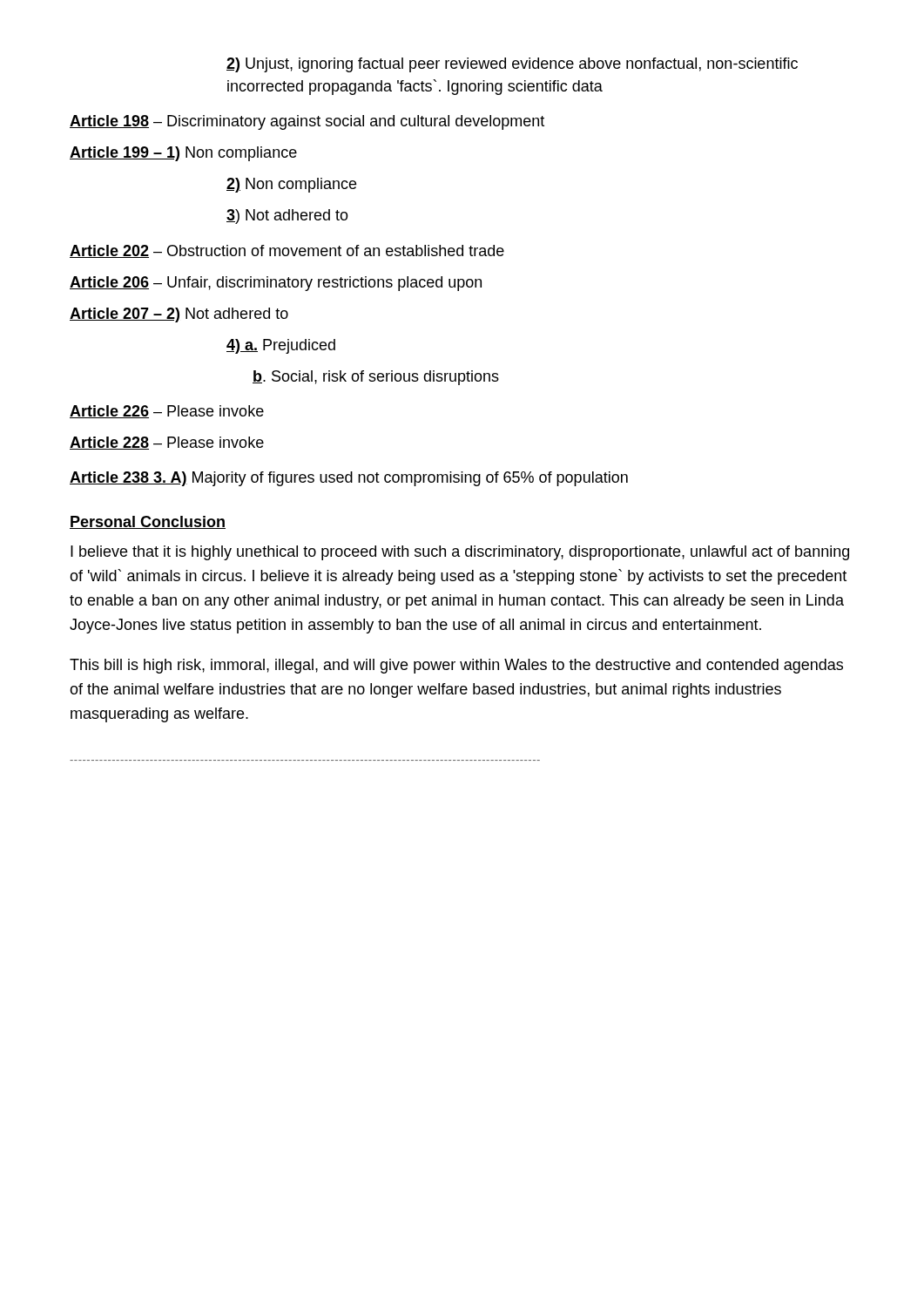The height and width of the screenshot is (1307, 924).
Task: Locate the list item that reads "2) Unjust, ignoring factual"
Action: tap(462, 75)
